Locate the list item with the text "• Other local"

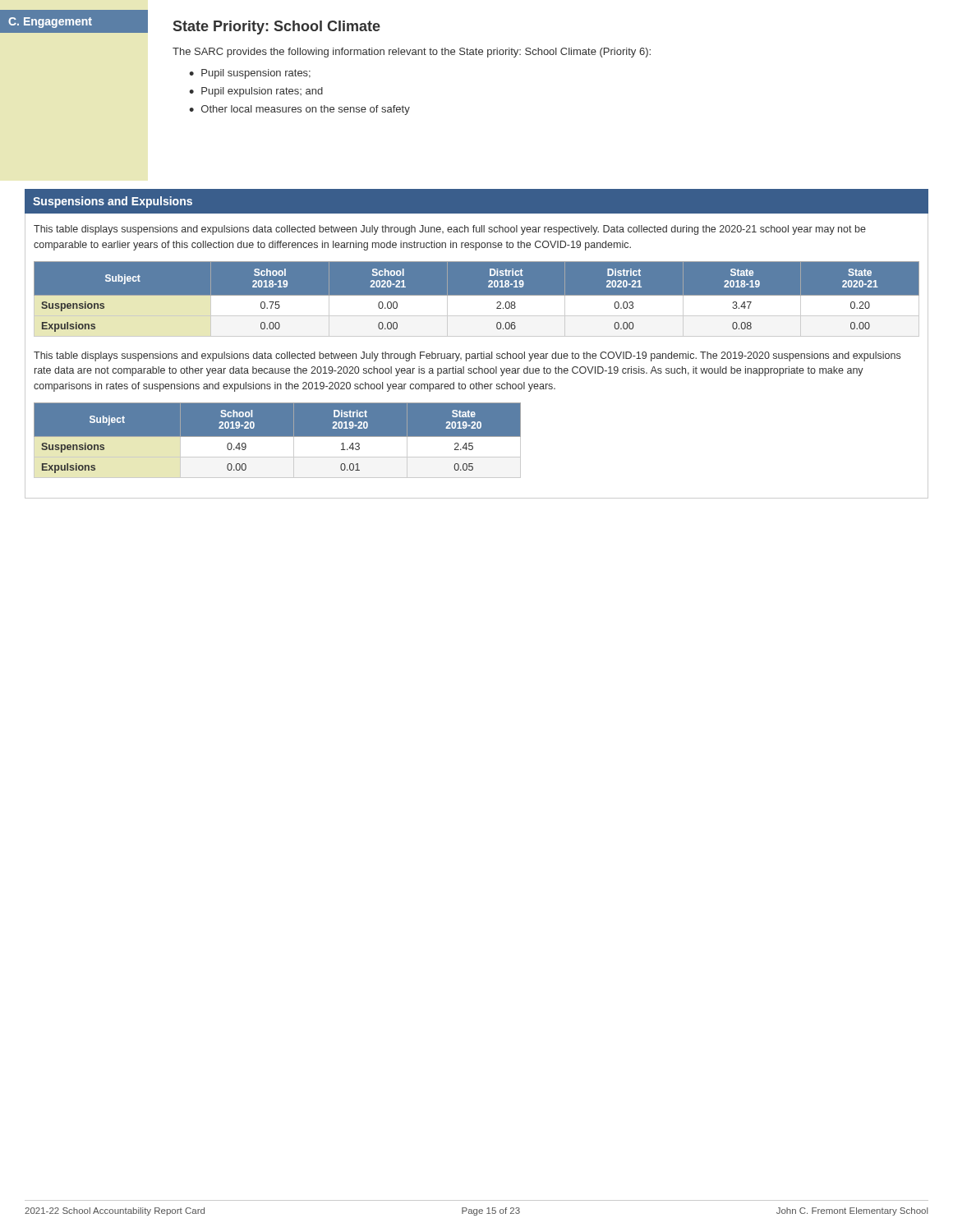(x=299, y=110)
